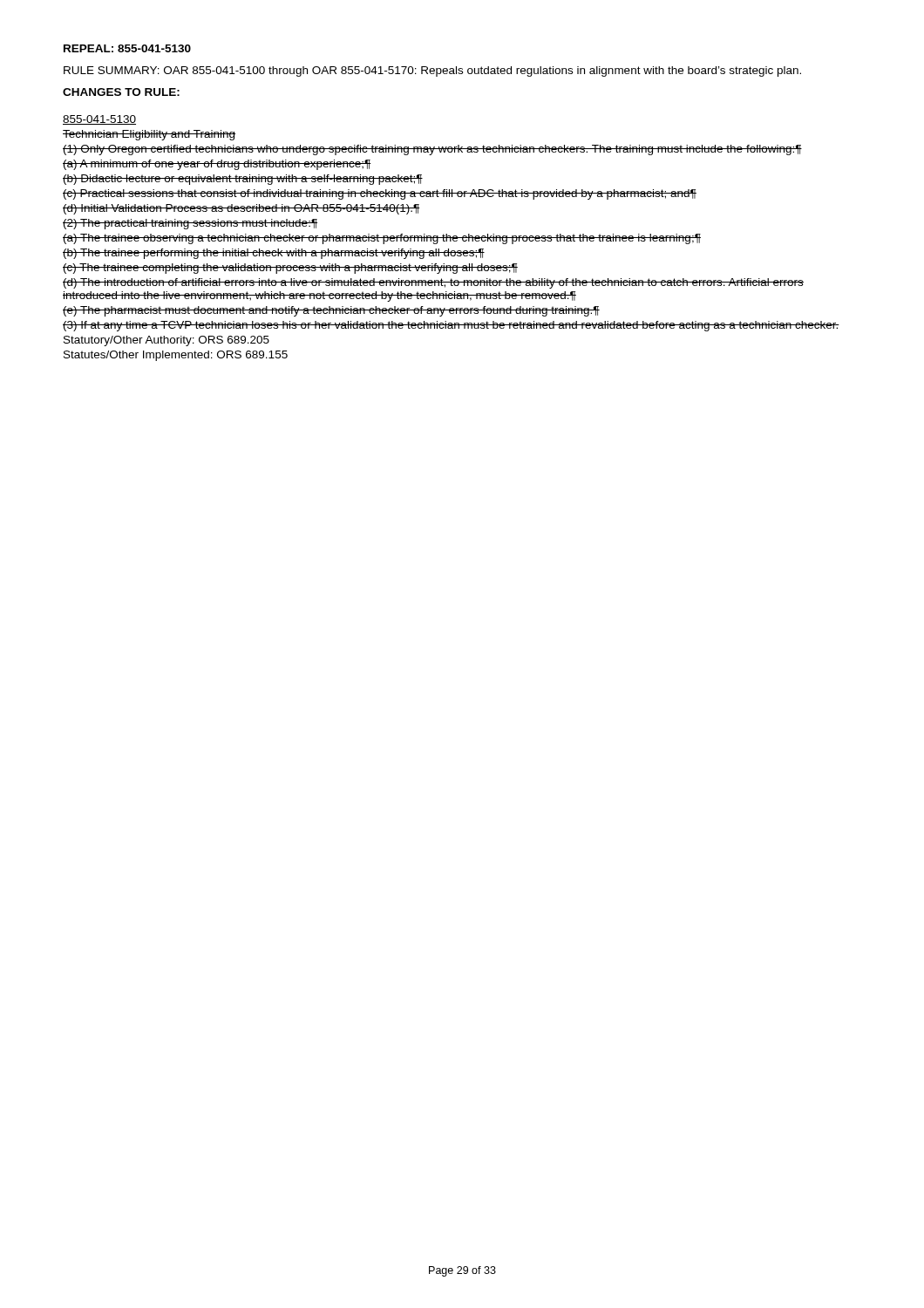Select the text starting "(3) If at any time a"
This screenshot has height=1308, width=924.
point(451,325)
